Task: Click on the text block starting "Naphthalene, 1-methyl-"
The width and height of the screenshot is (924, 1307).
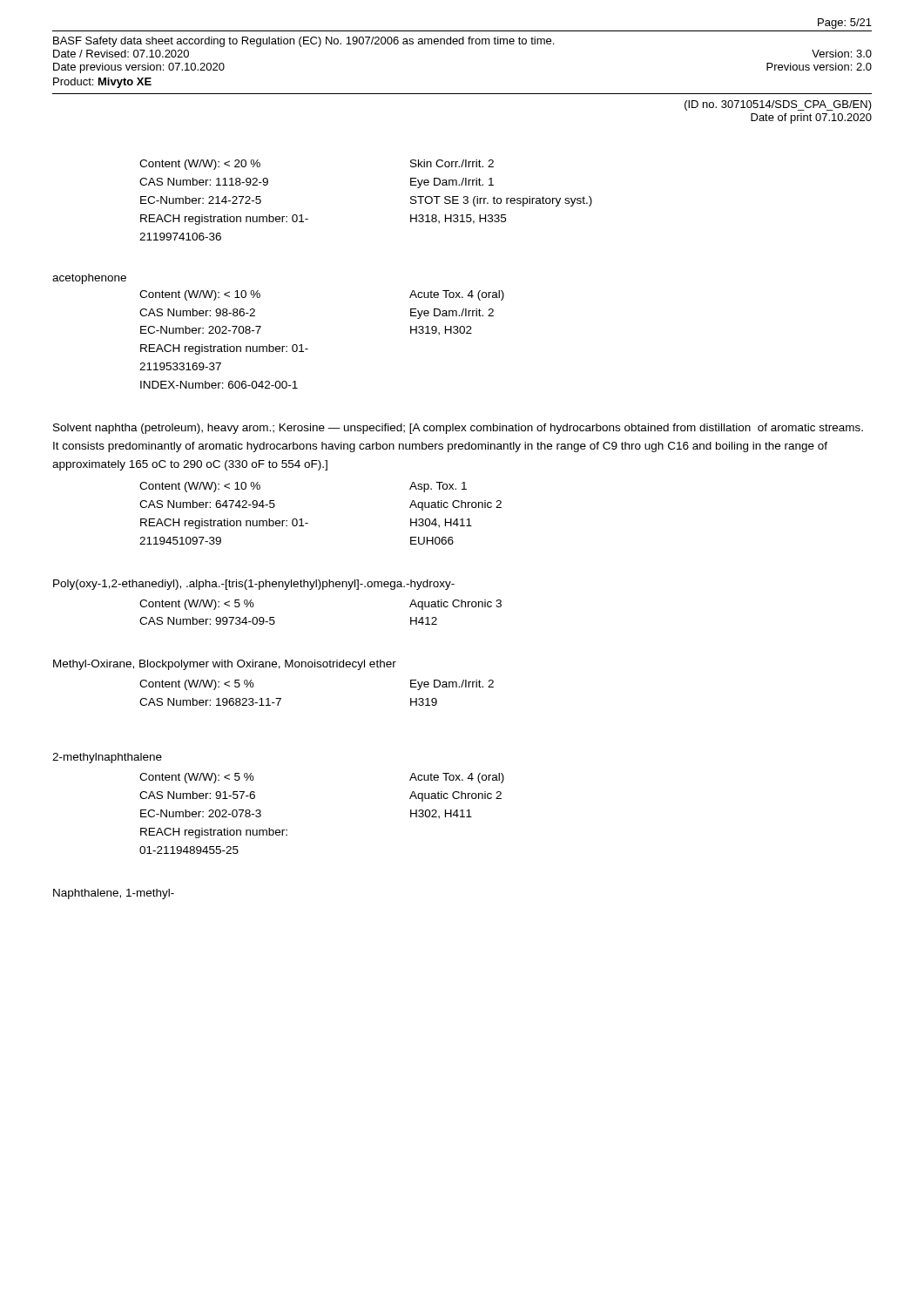Action: point(113,892)
